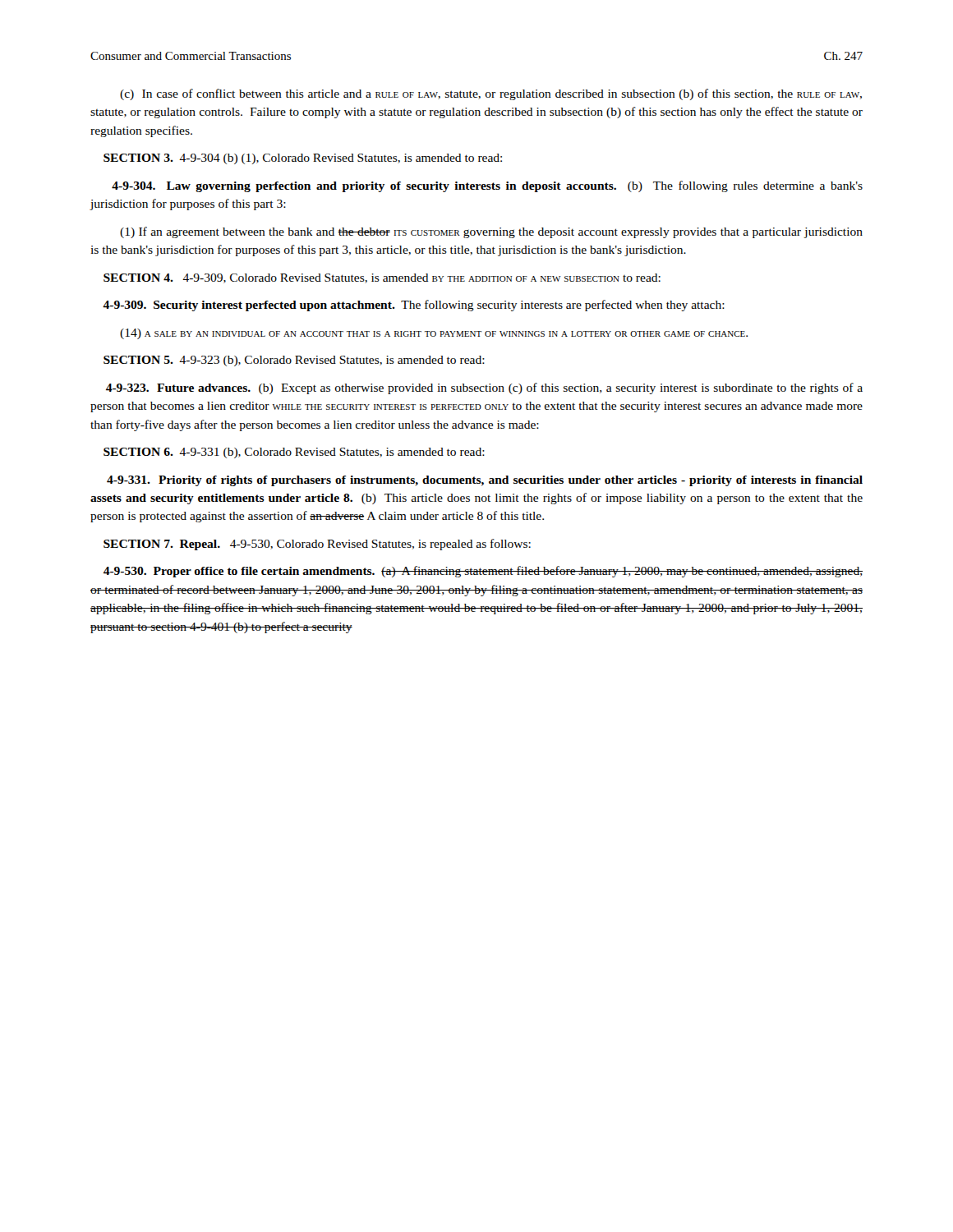Select the text block starting "4-9-331. Priority of rights of"
This screenshot has height=1232, width=953.
[476, 497]
